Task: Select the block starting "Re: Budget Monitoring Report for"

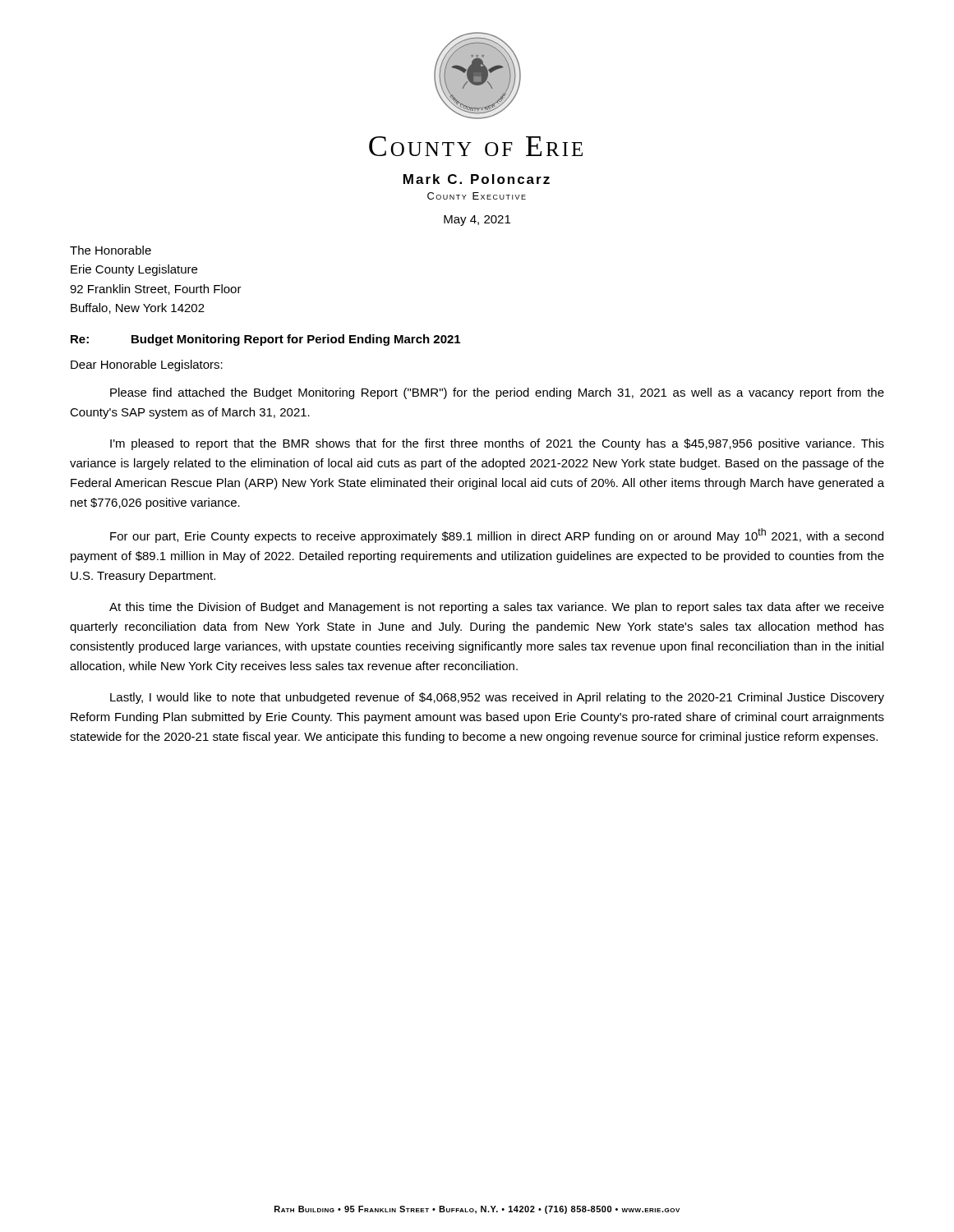Action: 265,339
